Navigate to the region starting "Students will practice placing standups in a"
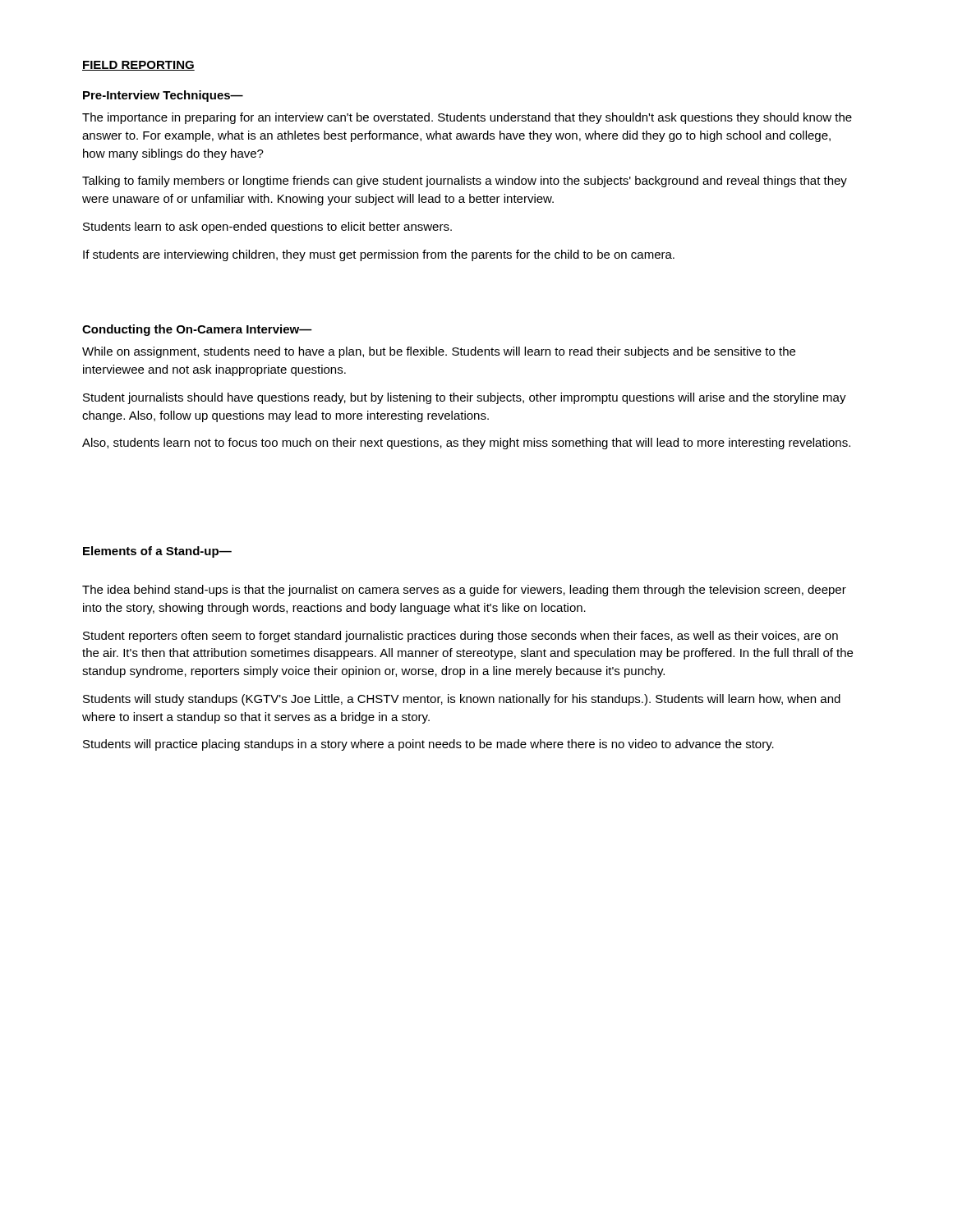 click(428, 744)
